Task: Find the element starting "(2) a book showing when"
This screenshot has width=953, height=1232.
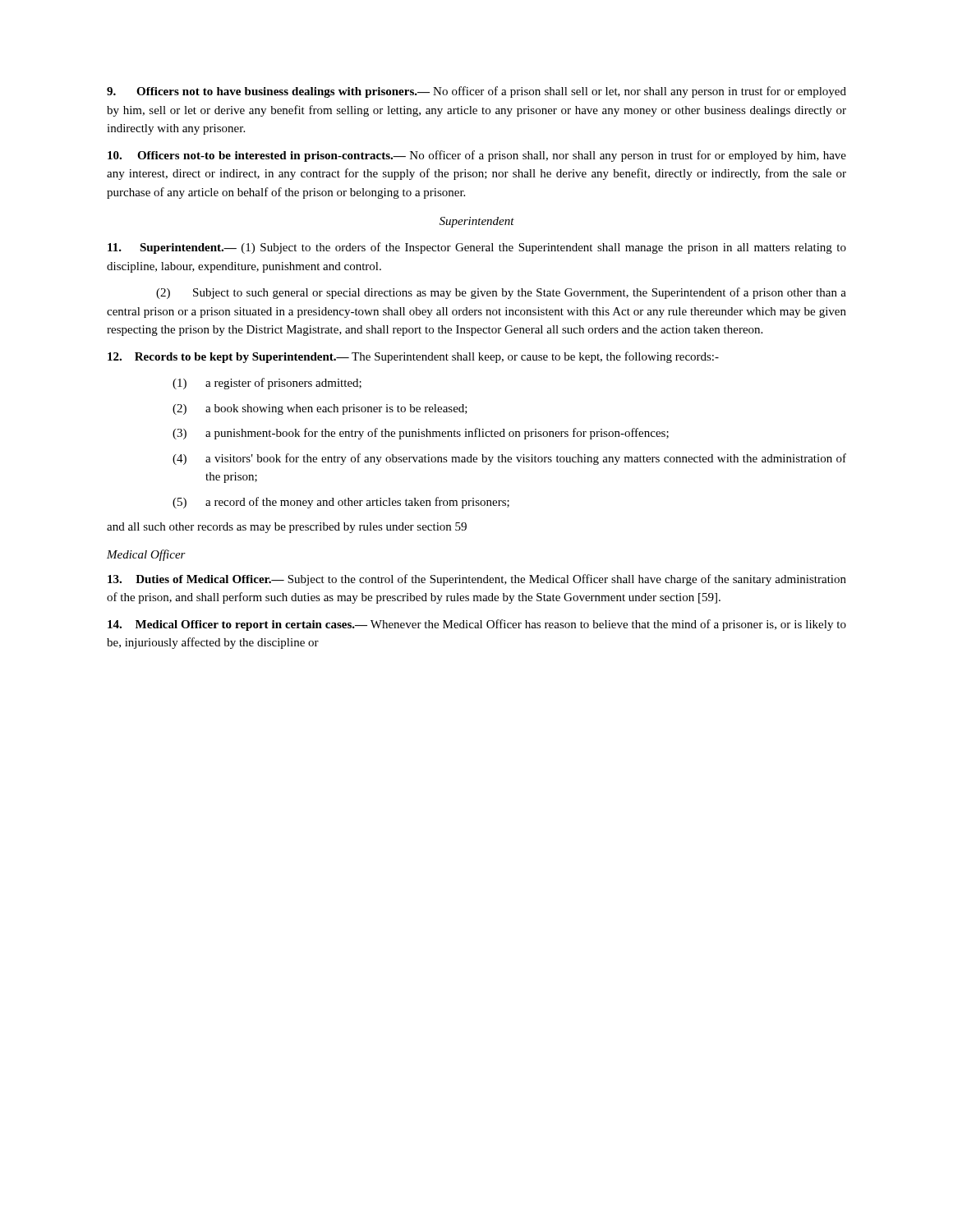Action: [x=320, y=409]
